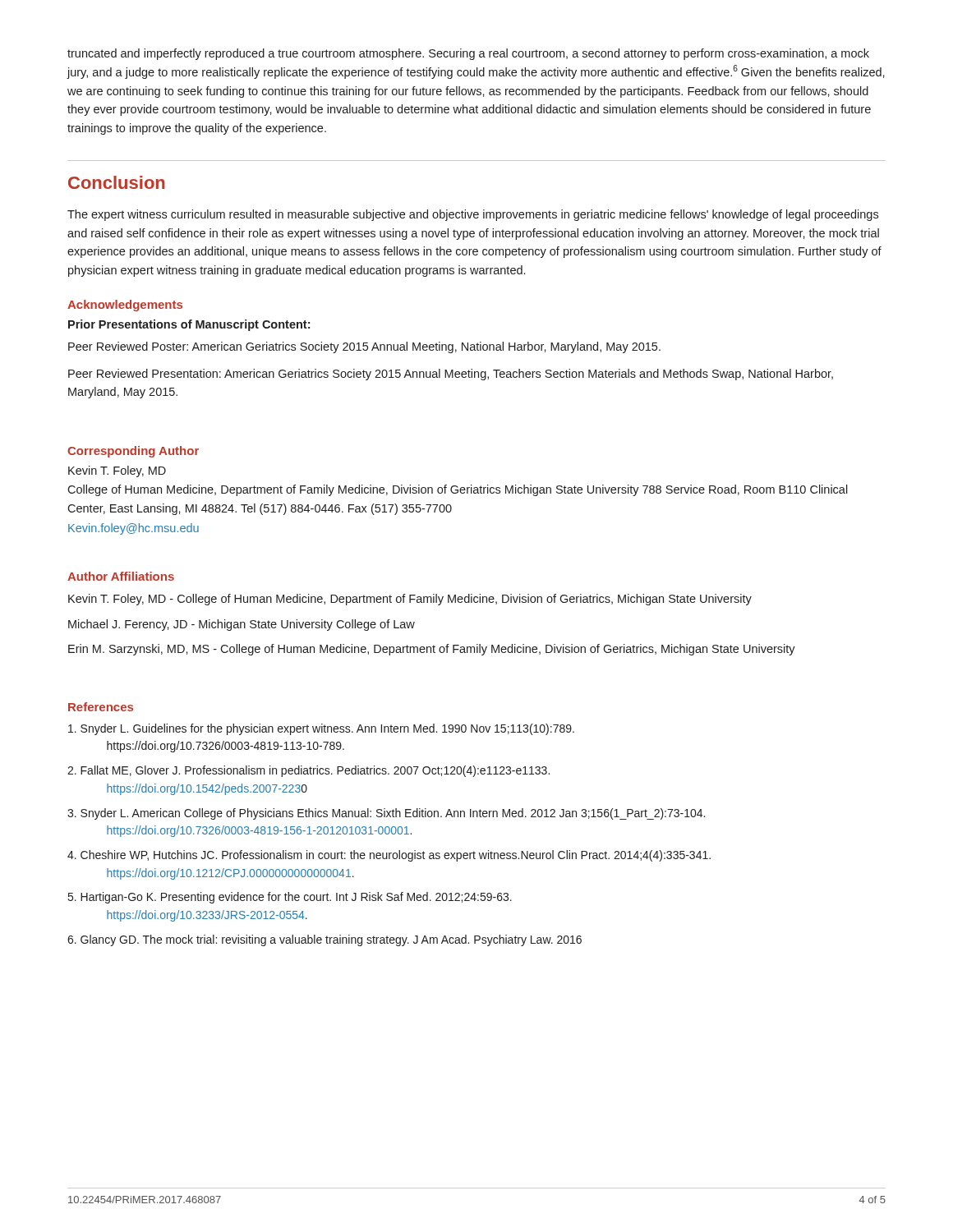Click on the text block containing "Michael J. Ferency, JD"
Viewport: 953px width, 1232px height.
pos(241,624)
